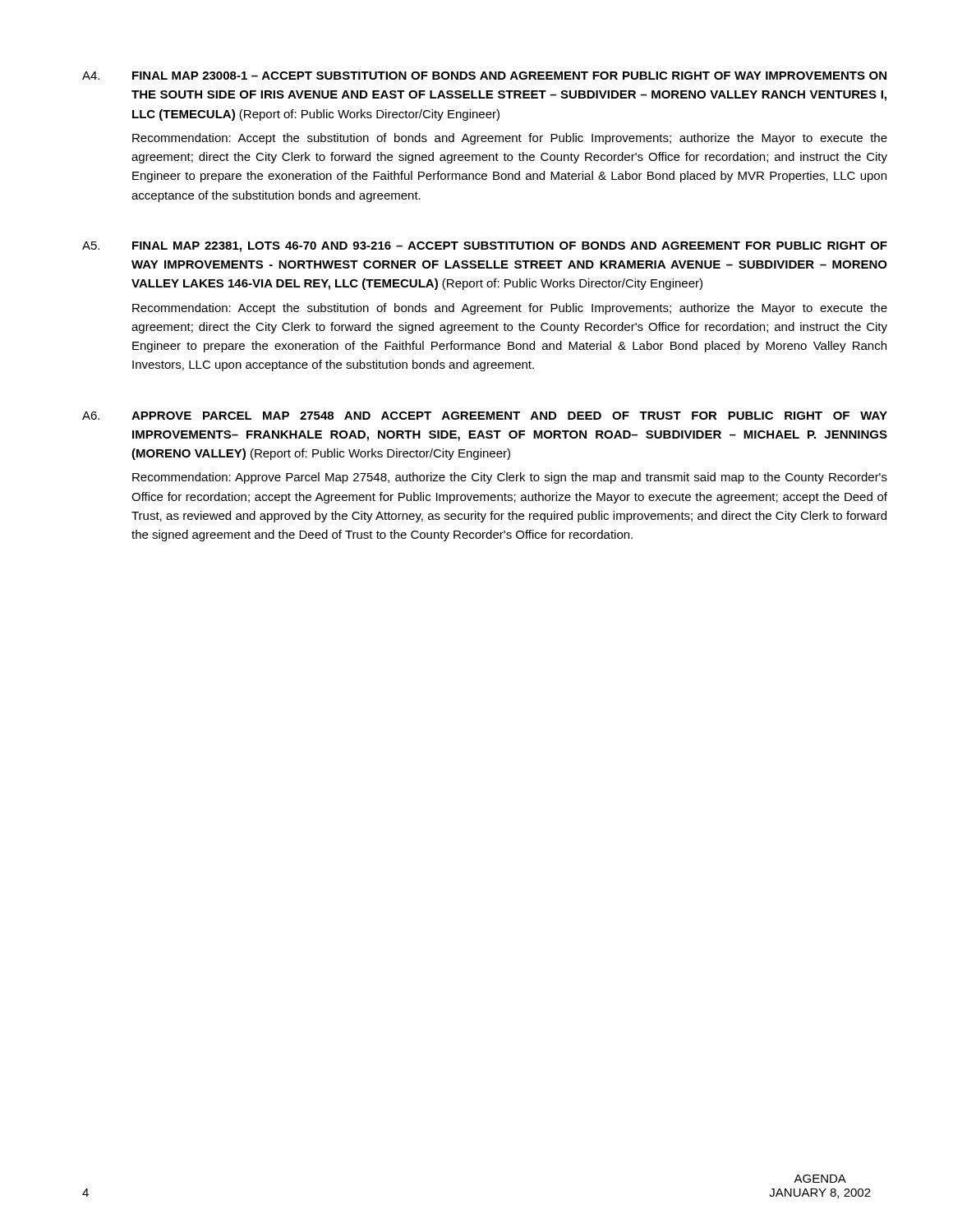Where is the passage that starts "A6. APPROVE PARCEL MAP 27548"?

pyautogui.click(x=485, y=477)
